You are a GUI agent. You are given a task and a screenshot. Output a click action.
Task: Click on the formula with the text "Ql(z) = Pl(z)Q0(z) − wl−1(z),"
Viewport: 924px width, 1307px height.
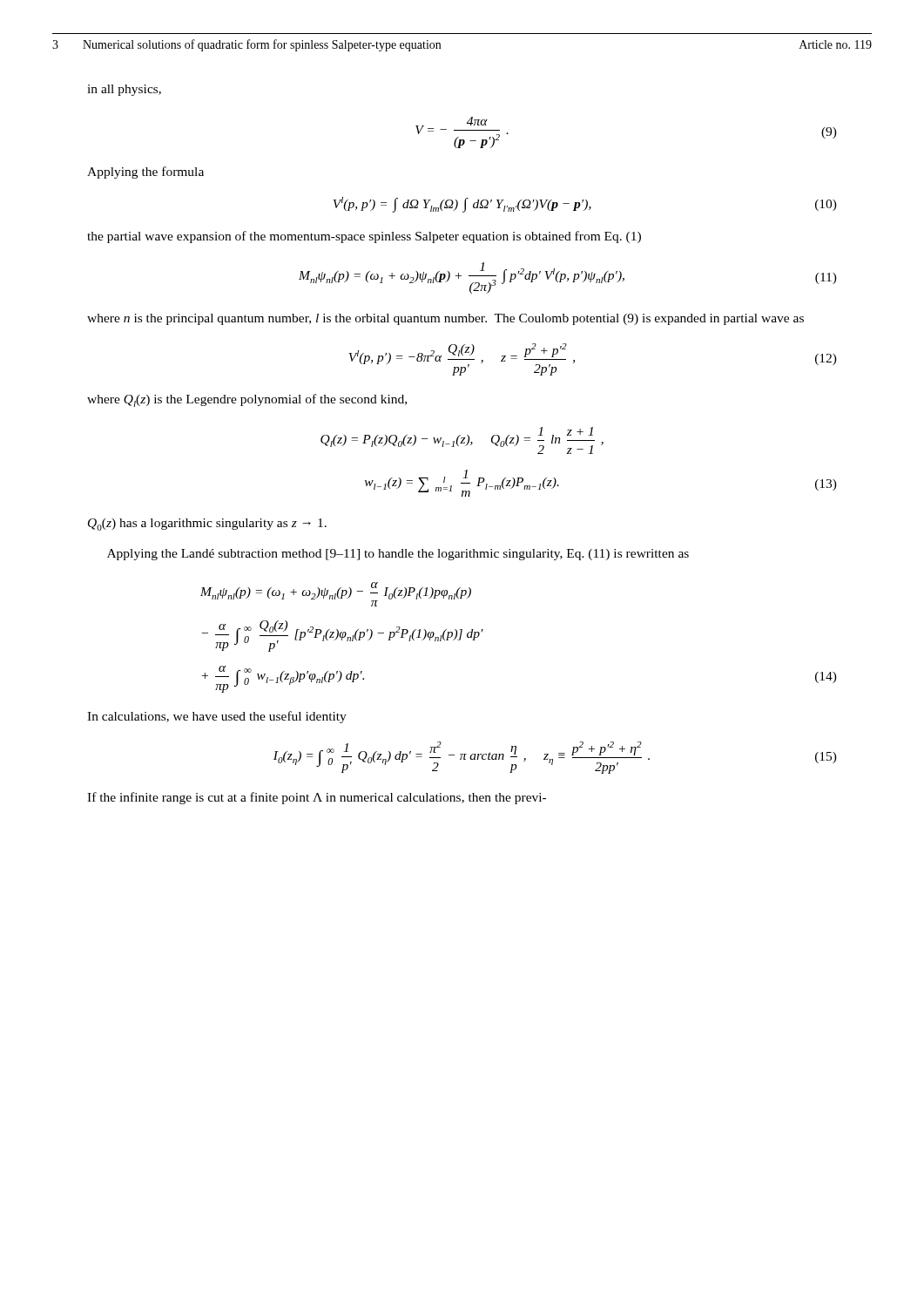point(462,462)
